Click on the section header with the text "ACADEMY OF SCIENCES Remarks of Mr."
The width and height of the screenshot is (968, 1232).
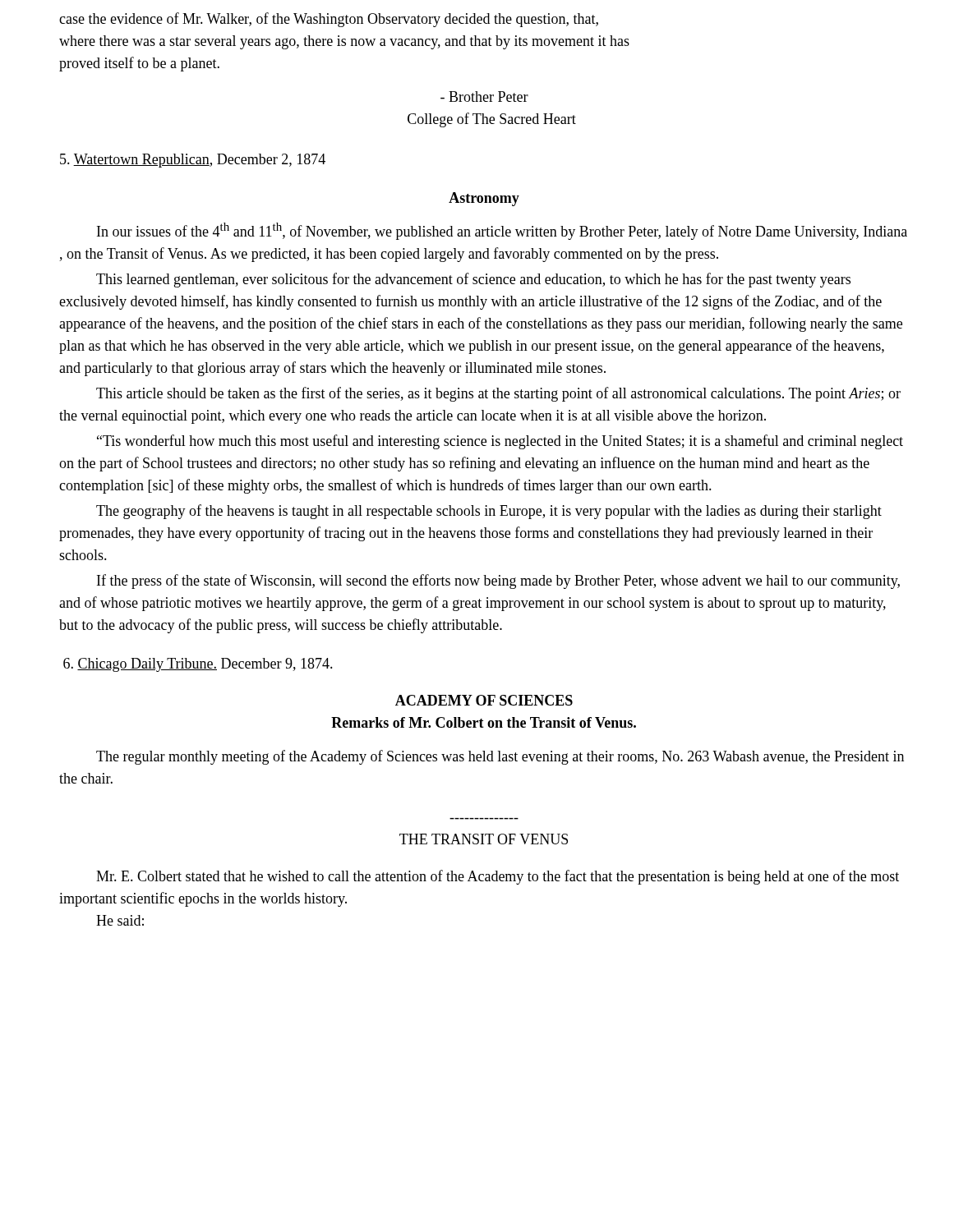coord(484,712)
